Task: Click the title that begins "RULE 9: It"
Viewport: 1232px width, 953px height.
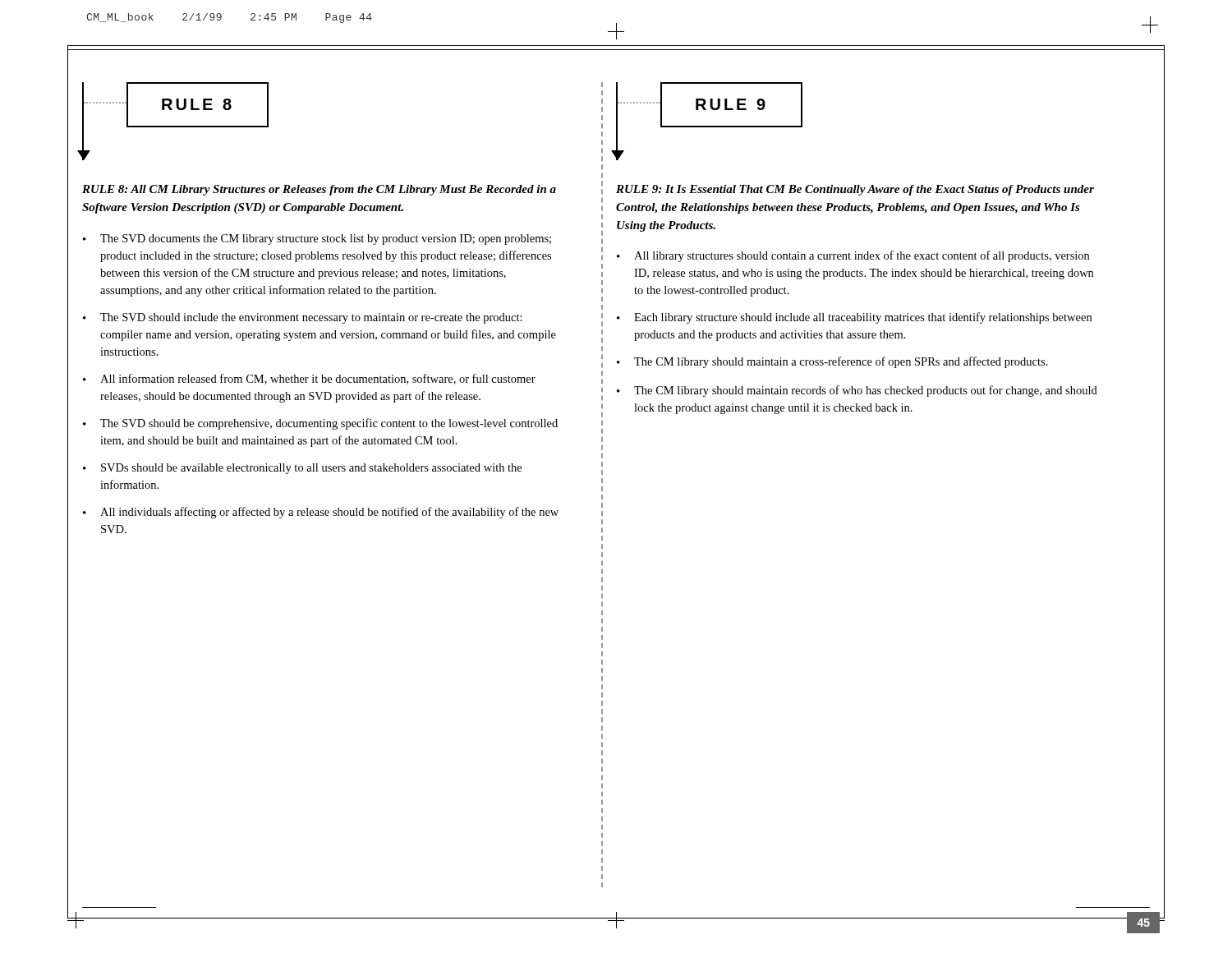Action: 855,207
